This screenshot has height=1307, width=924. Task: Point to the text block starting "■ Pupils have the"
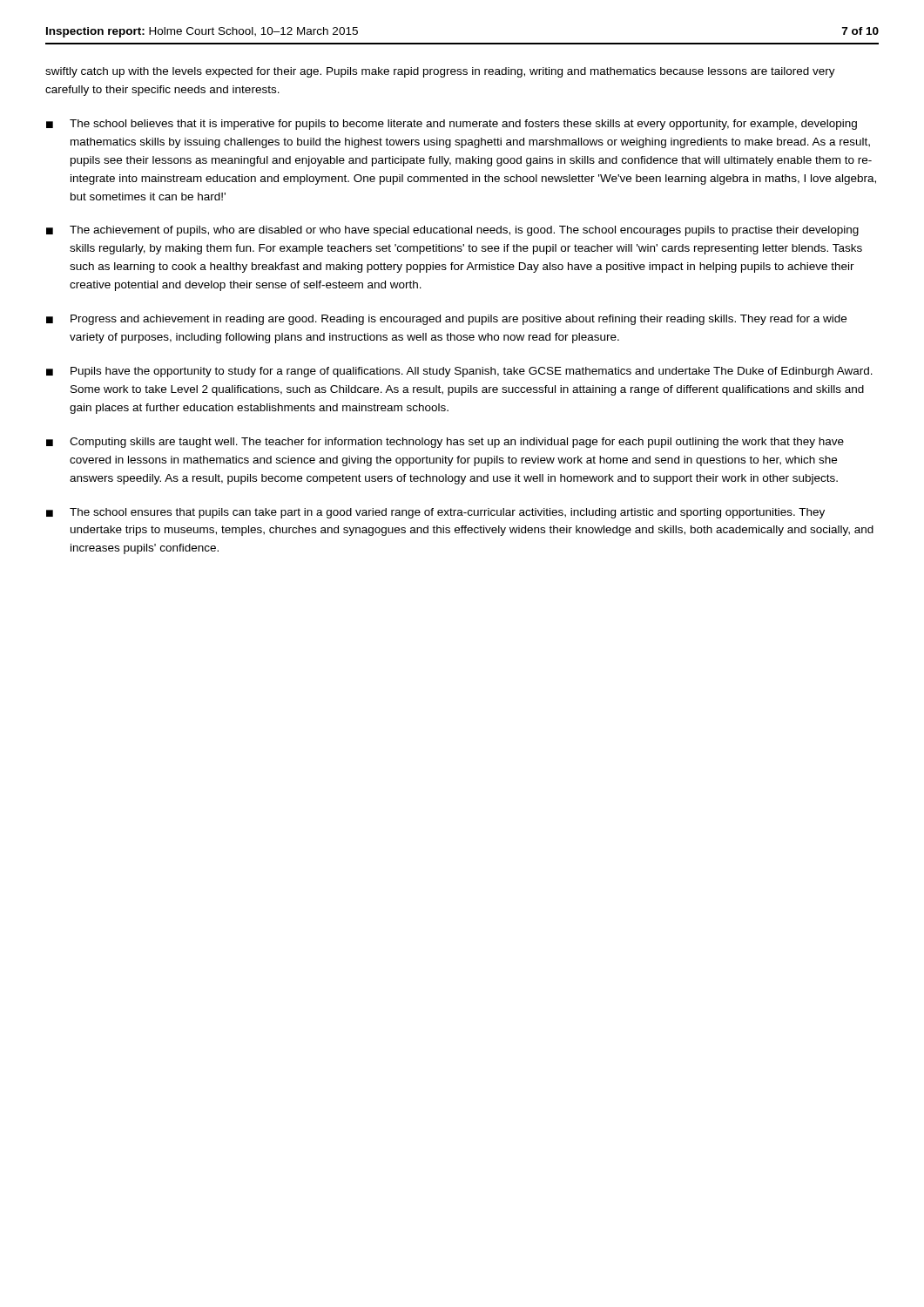coord(462,390)
